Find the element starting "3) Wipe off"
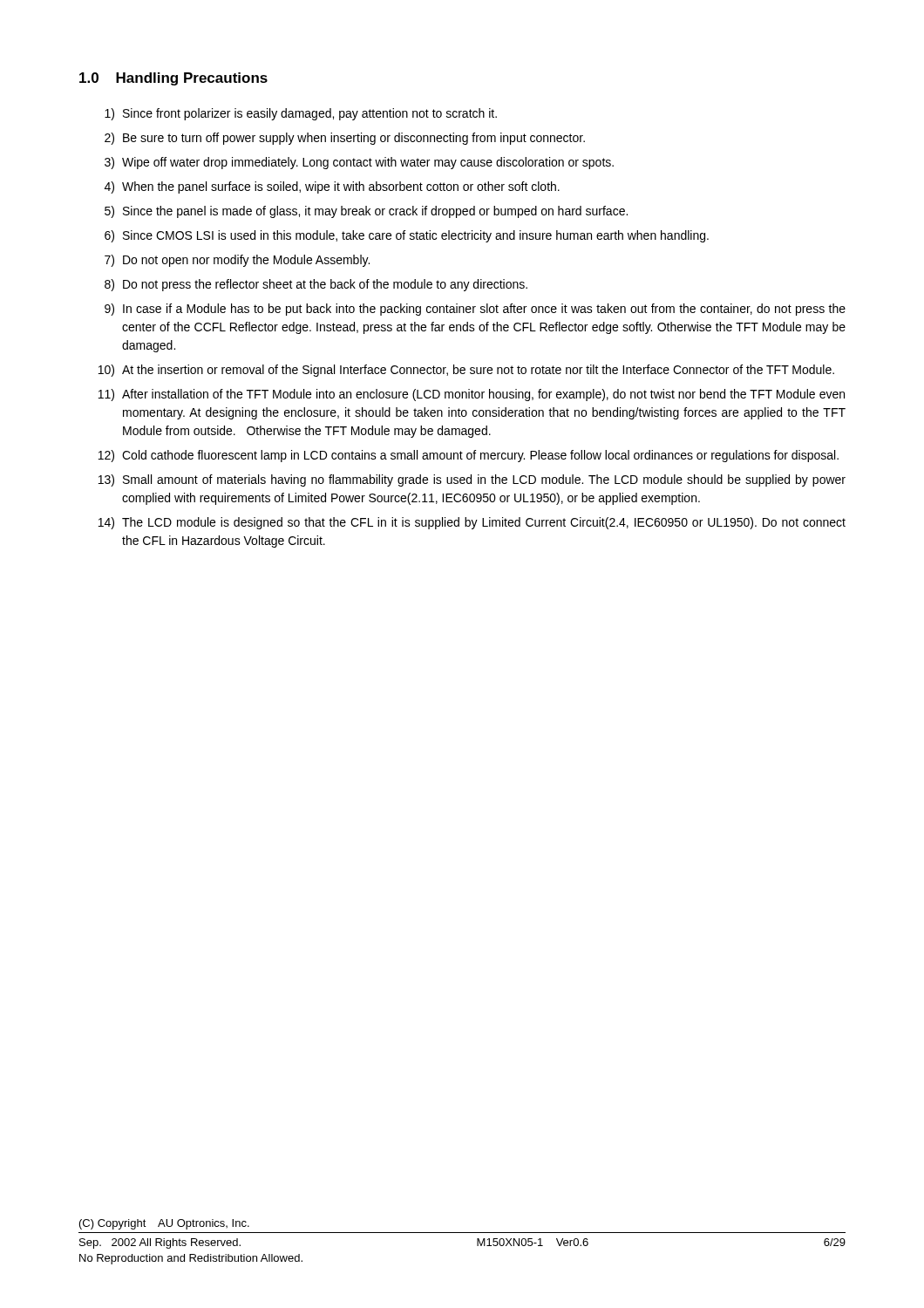Image resolution: width=924 pixels, height=1308 pixels. point(462,163)
